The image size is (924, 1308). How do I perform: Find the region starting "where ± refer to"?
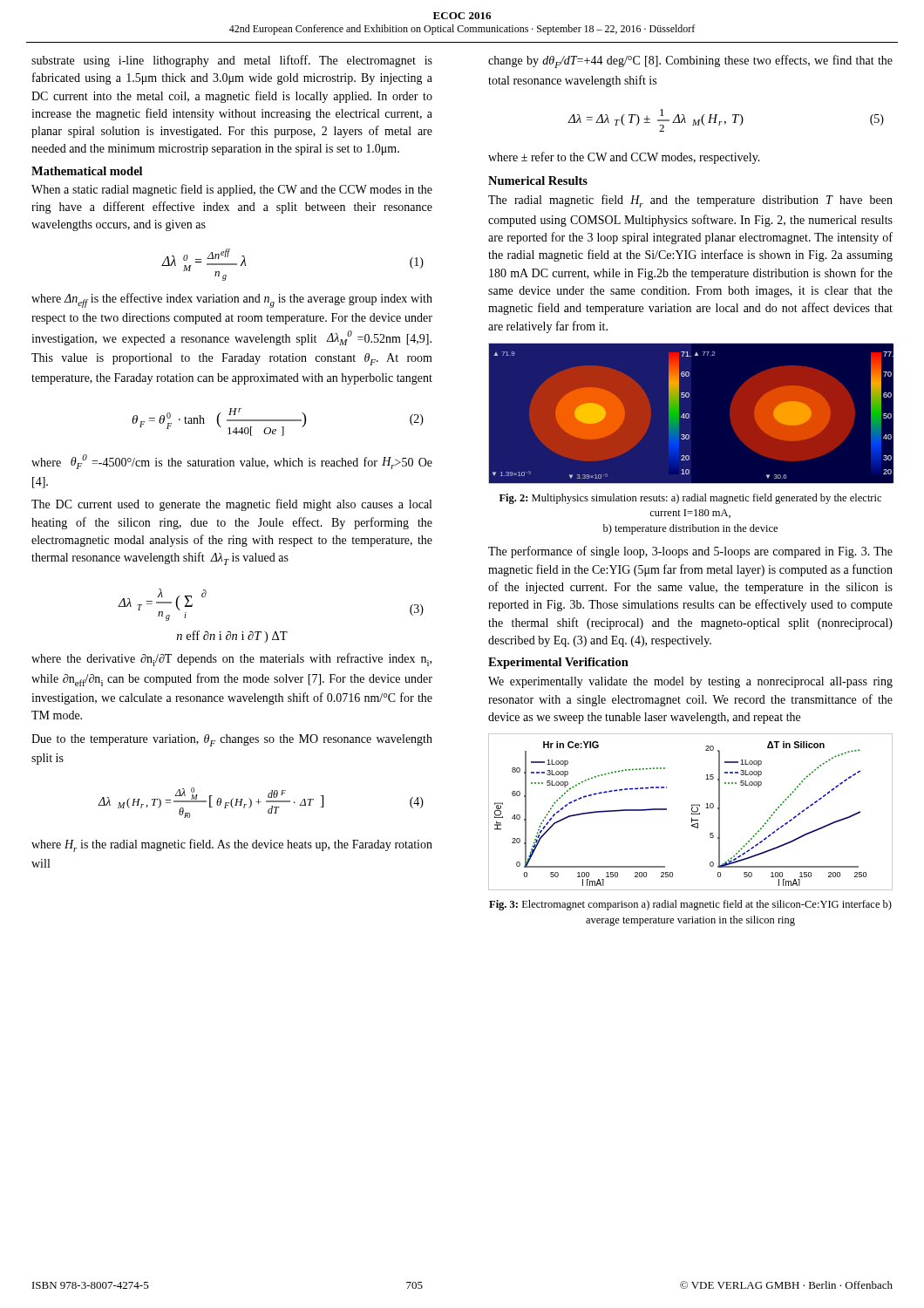pos(690,158)
